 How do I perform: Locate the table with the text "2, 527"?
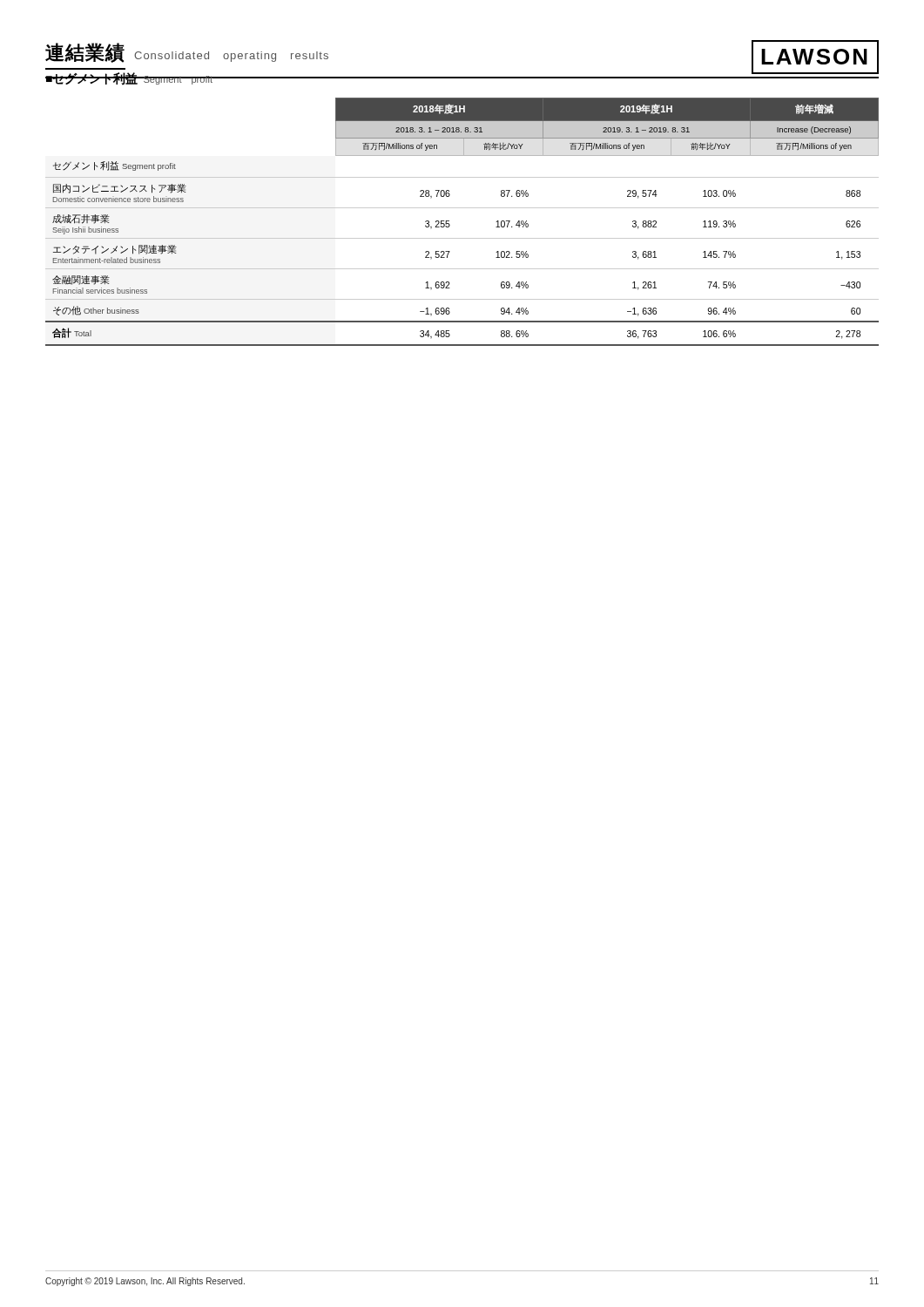click(462, 222)
